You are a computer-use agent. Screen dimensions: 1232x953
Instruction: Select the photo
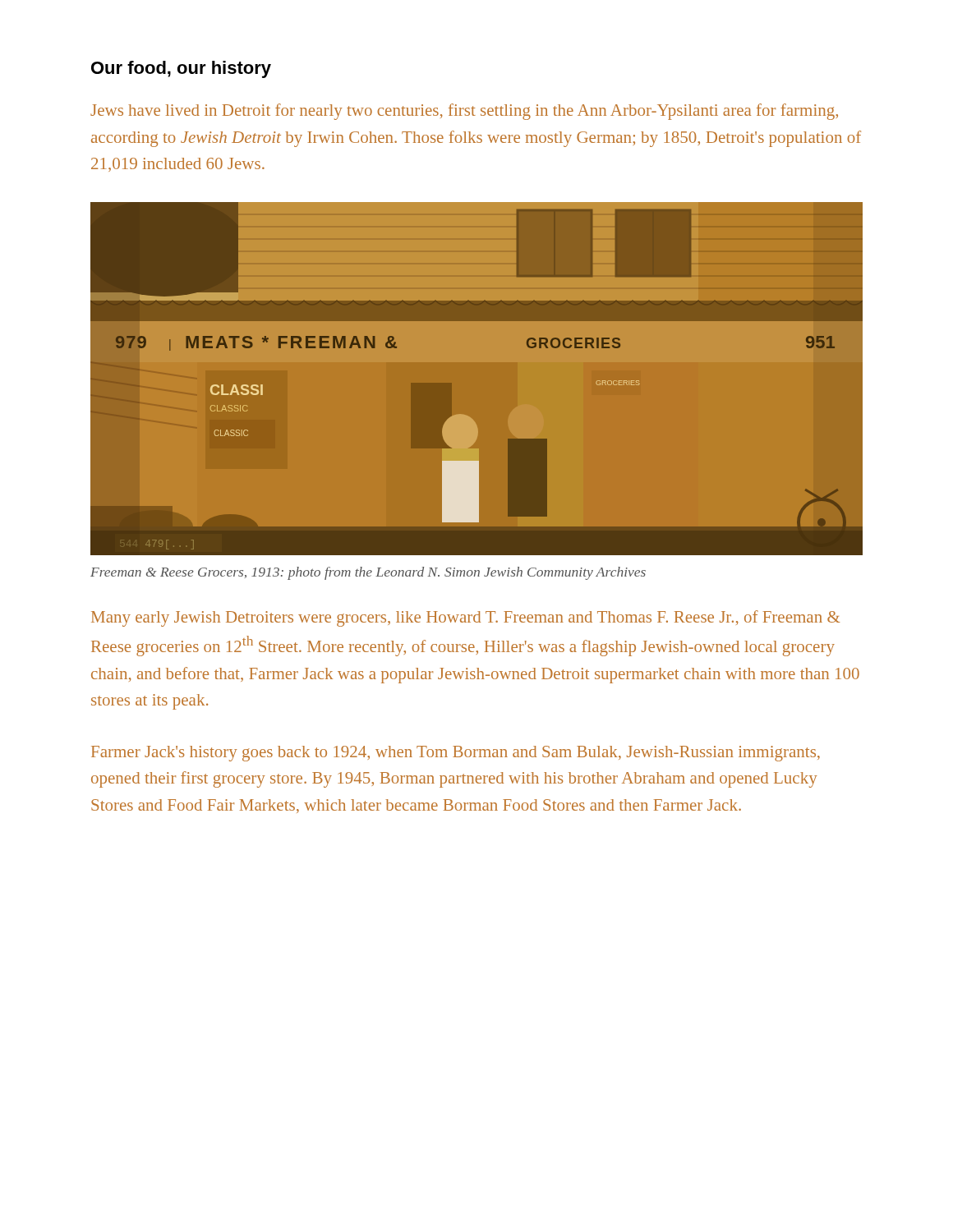476,378
